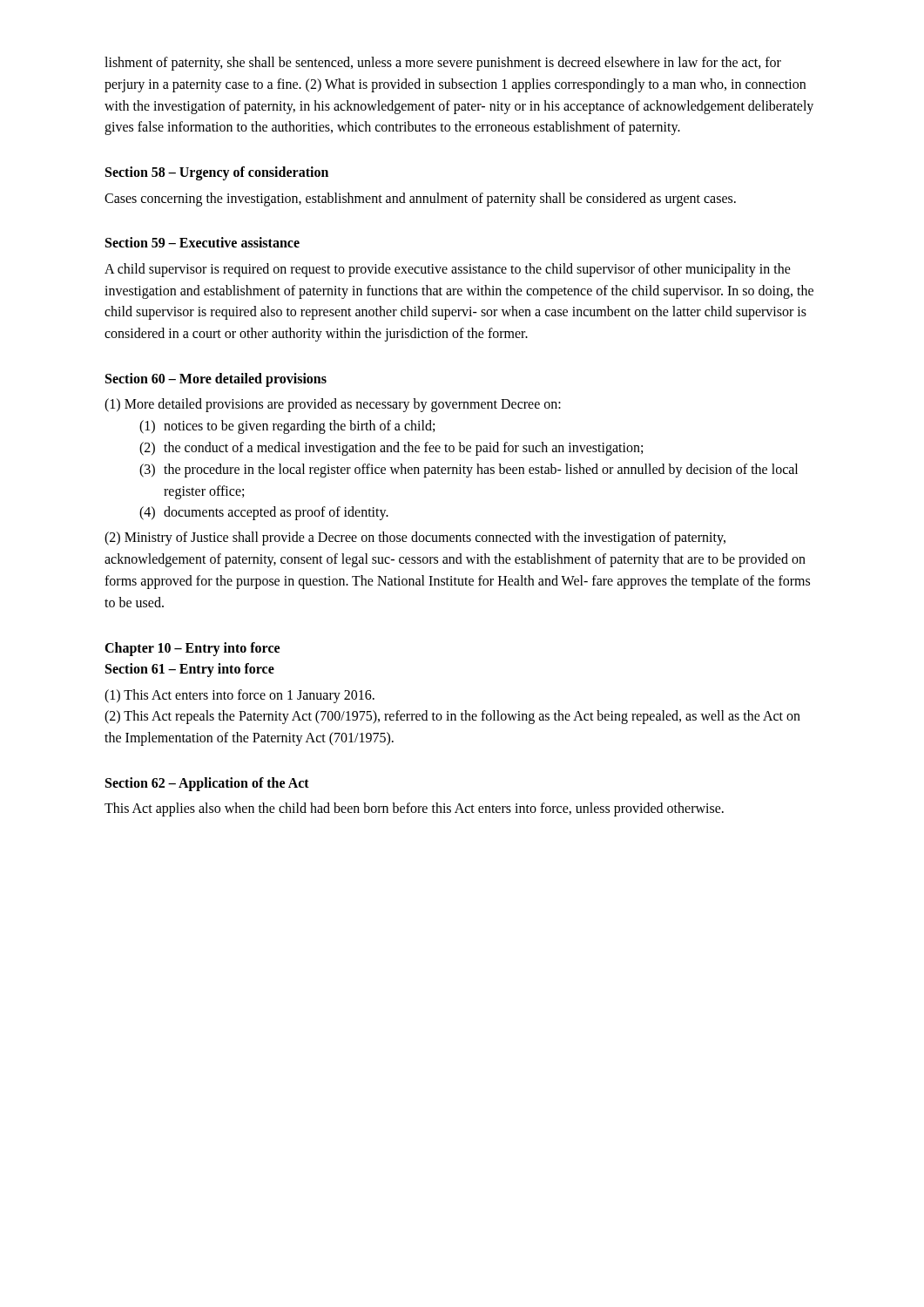Viewport: 924px width, 1307px height.
Task: Point to the text starting "This Act applies also when the"
Action: pyautogui.click(x=414, y=808)
